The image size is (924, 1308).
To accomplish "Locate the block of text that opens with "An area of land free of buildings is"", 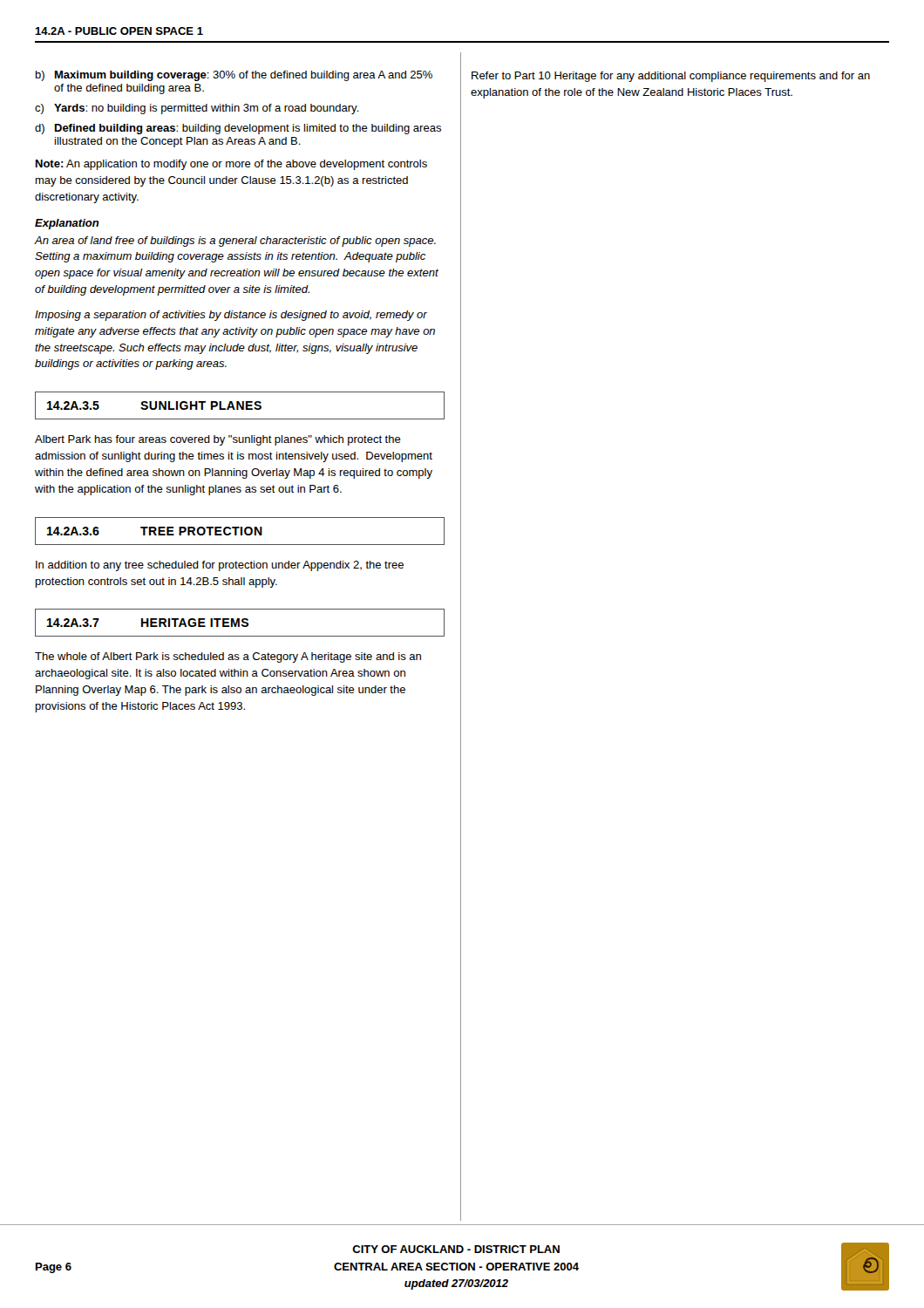I will (x=237, y=264).
